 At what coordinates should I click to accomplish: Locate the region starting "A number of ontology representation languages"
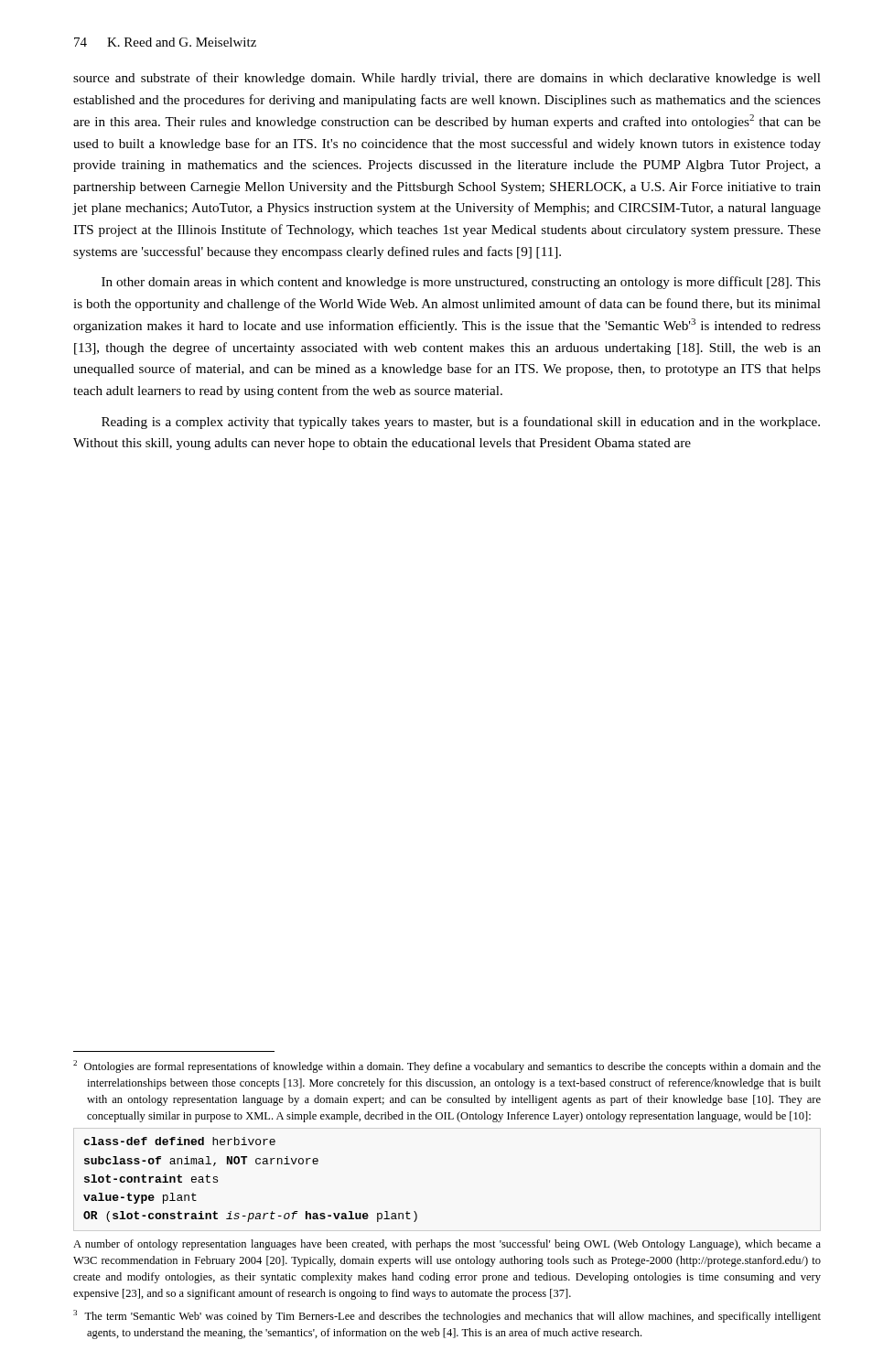coord(447,1269)
